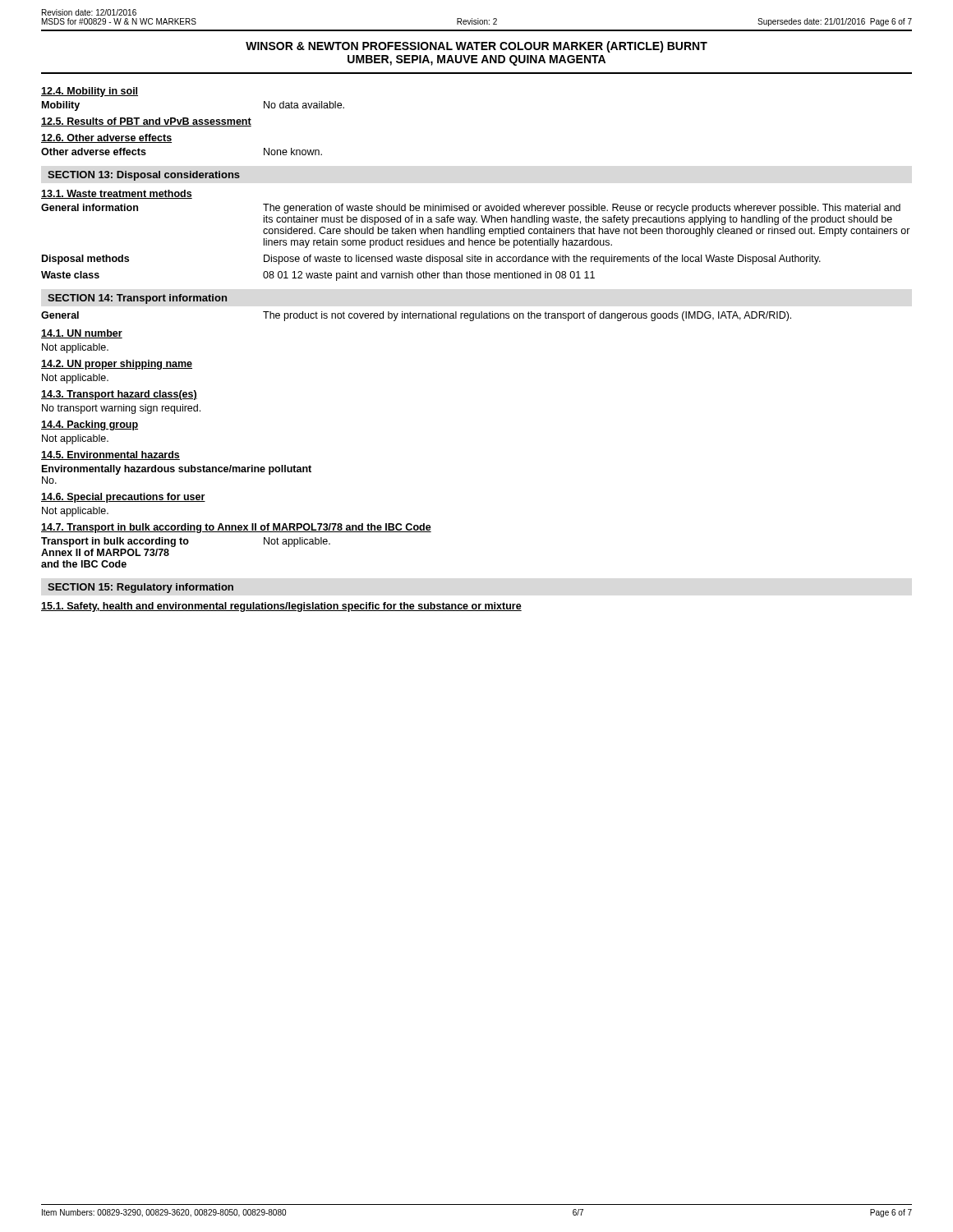
Task: Point to "Other adverse effects None known."
Action: pyautogui.click(x=97, y=152)
